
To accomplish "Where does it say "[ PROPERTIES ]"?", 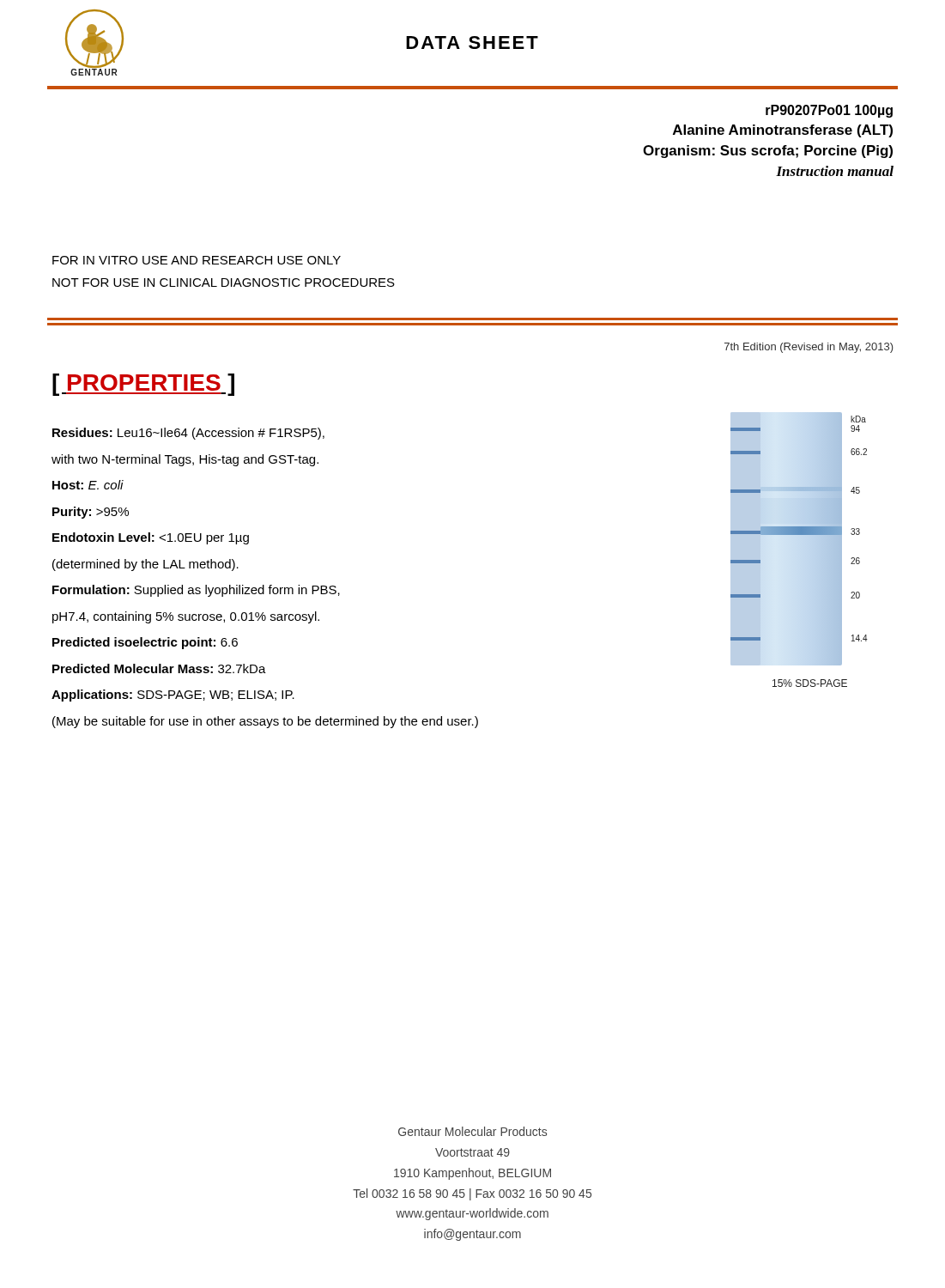I will [144, 383].
